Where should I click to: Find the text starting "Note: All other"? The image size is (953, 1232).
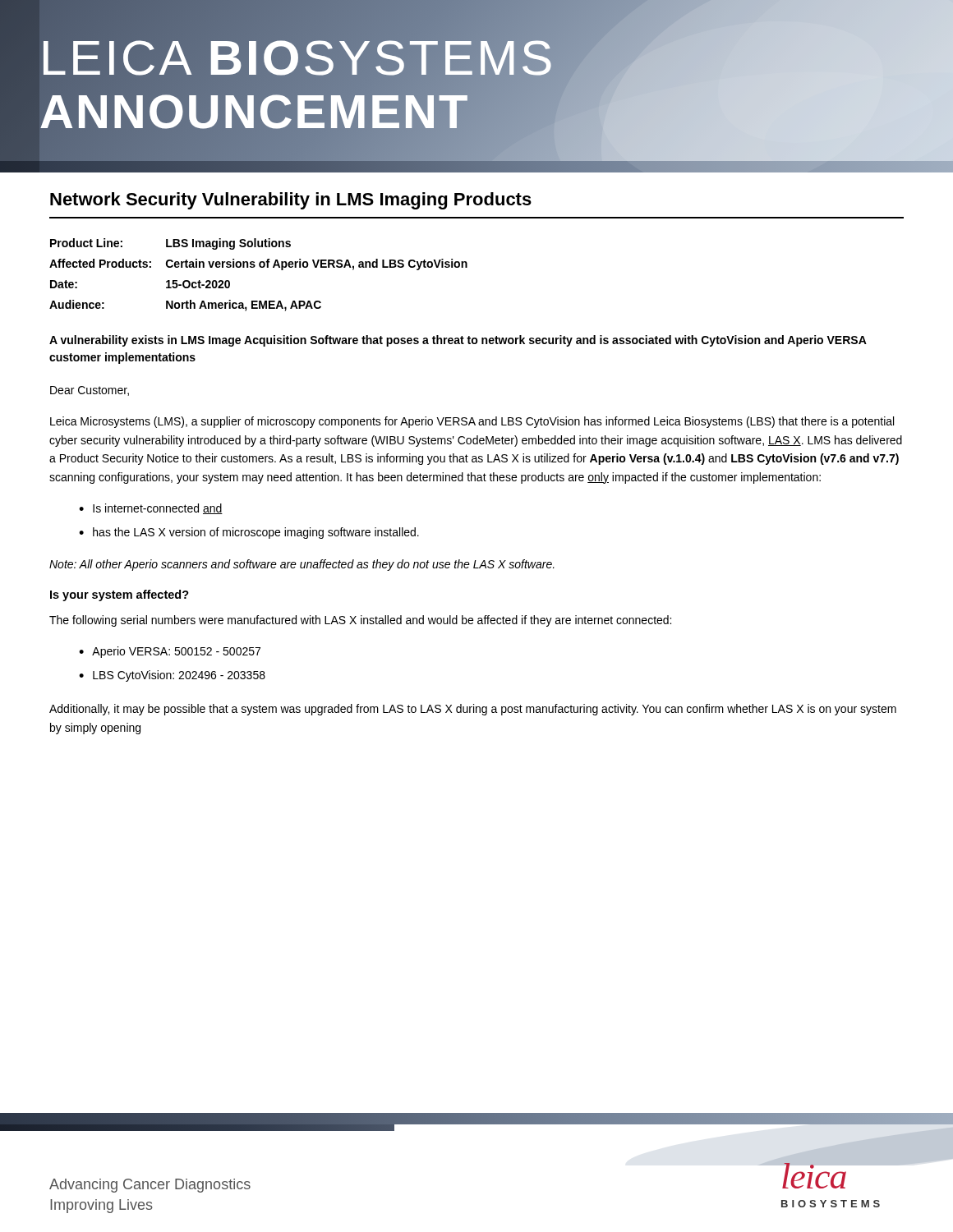click(x=302, y=565)
